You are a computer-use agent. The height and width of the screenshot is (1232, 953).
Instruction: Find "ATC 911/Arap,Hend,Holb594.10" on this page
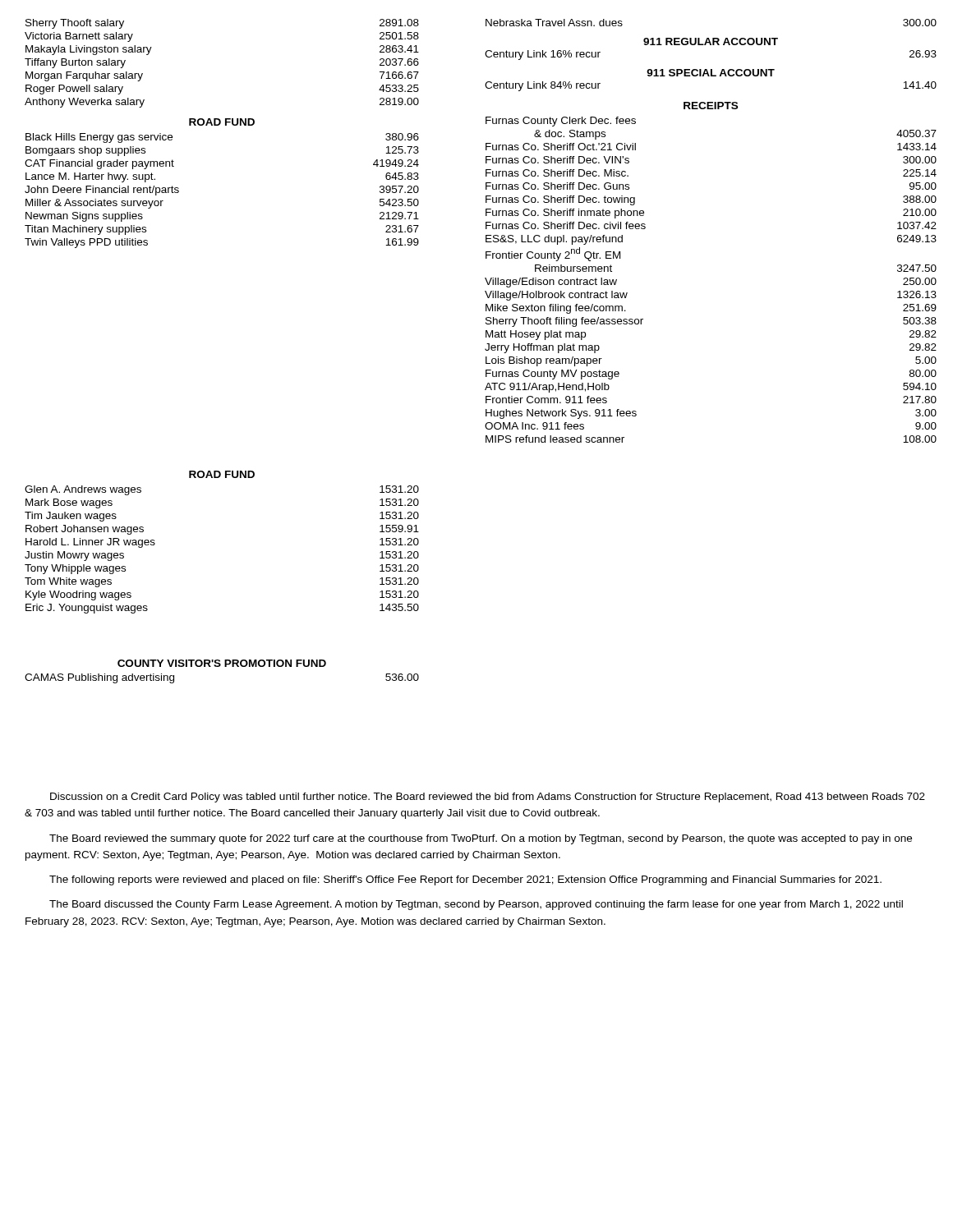pyautogui.click(x=543, y=387)
